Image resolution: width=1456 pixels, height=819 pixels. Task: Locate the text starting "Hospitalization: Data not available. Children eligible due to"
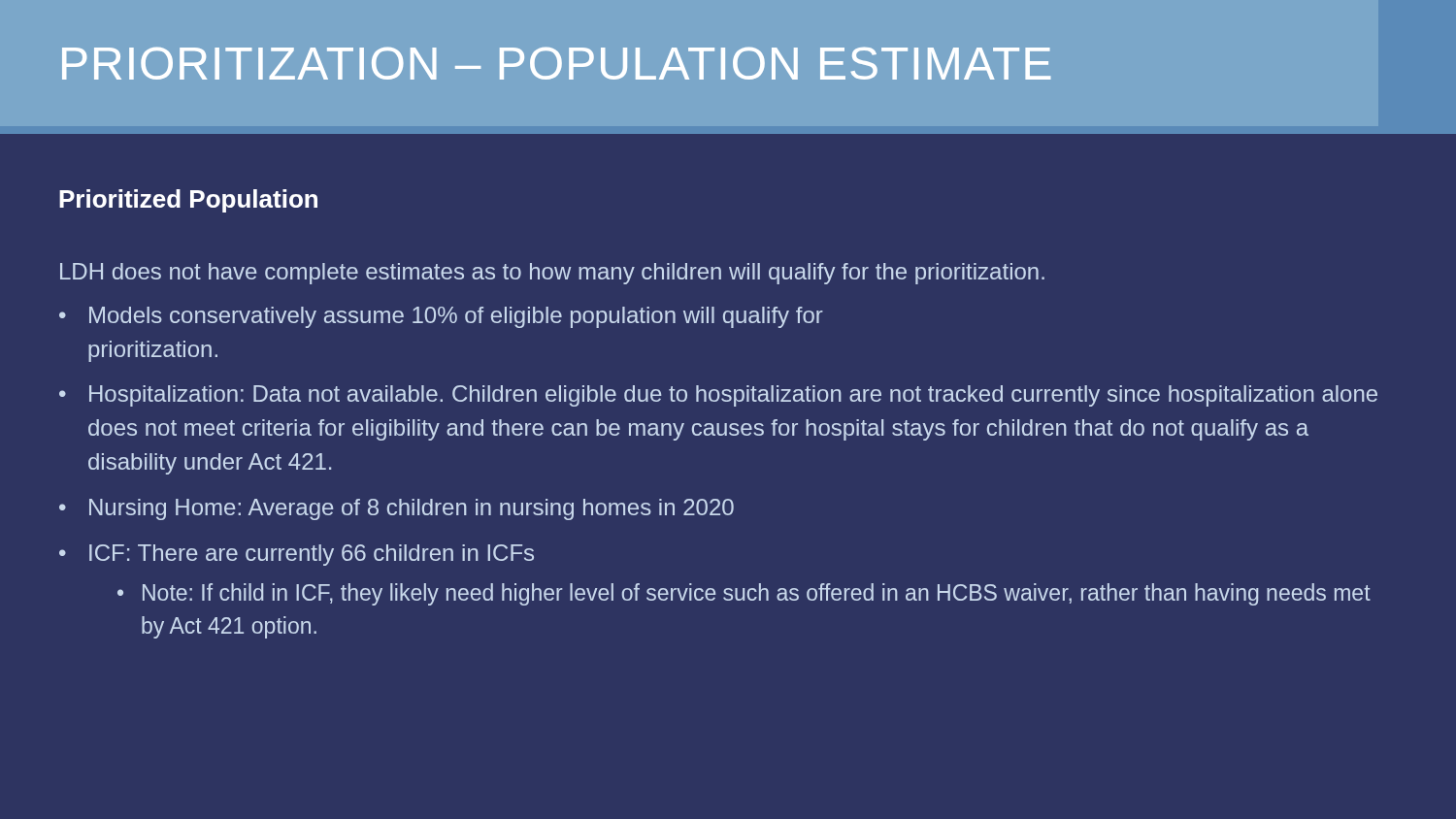733,428
